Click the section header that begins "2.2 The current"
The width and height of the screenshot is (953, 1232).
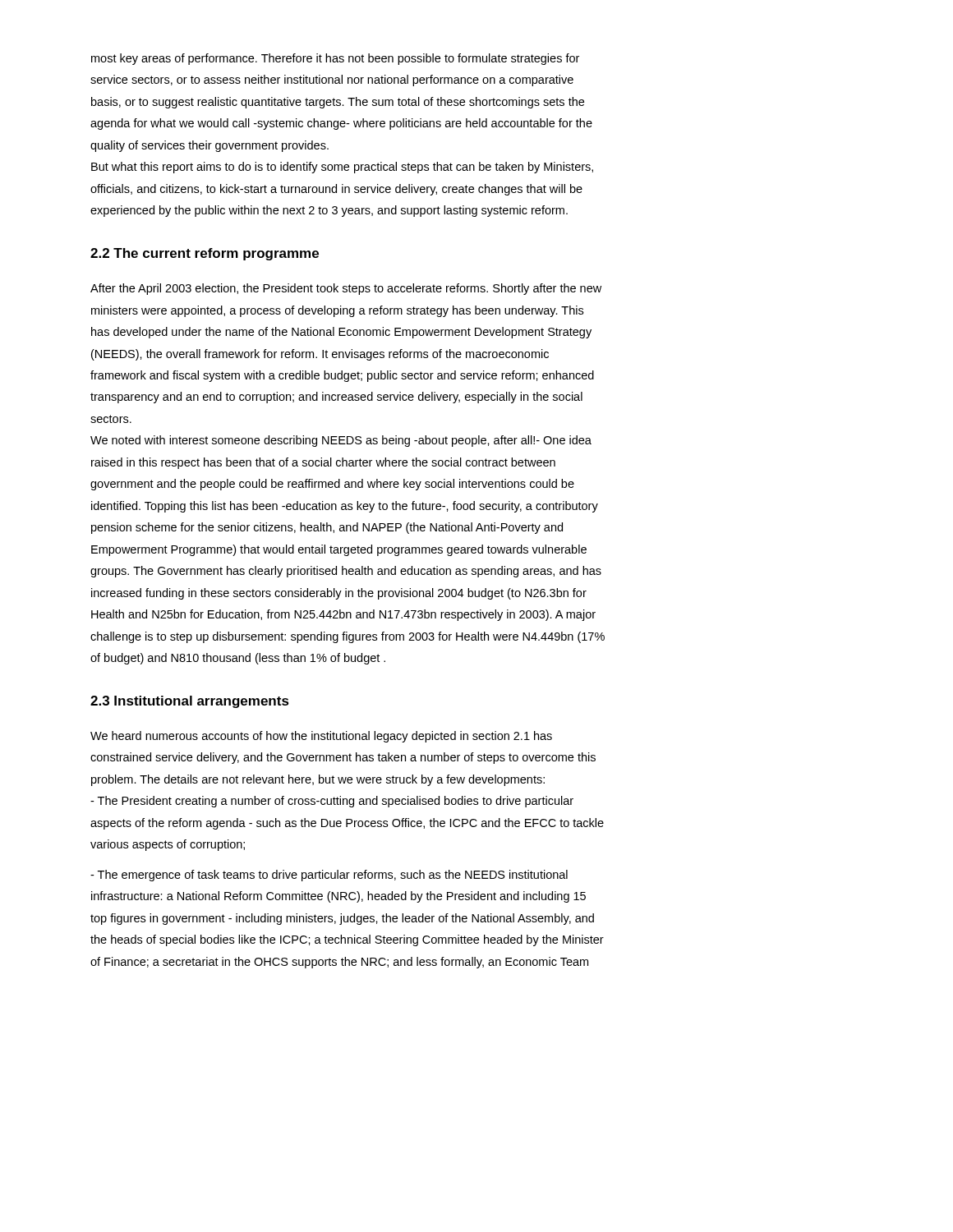205,253
